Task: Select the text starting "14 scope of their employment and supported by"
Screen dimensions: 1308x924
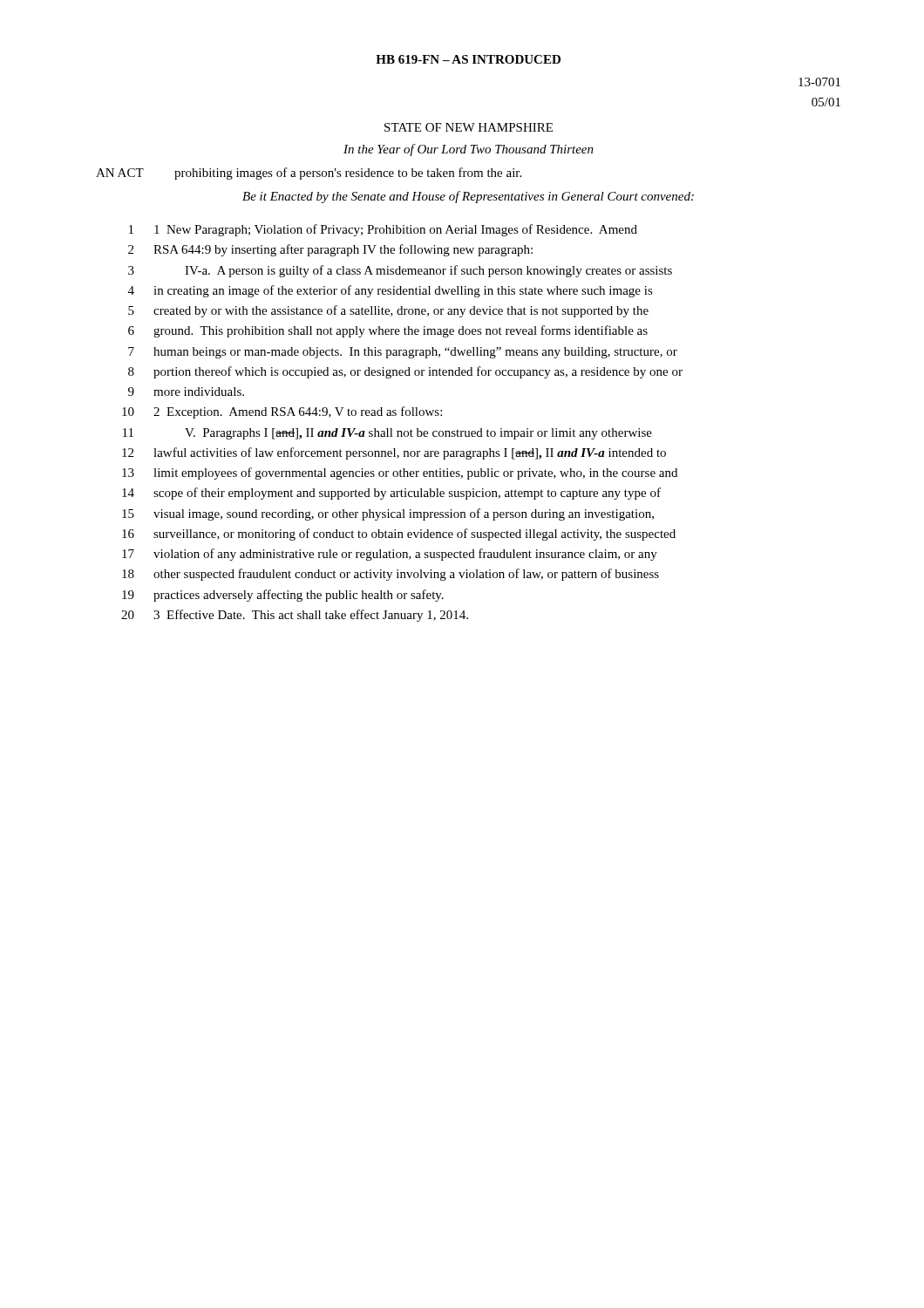Action: [469, 493]
